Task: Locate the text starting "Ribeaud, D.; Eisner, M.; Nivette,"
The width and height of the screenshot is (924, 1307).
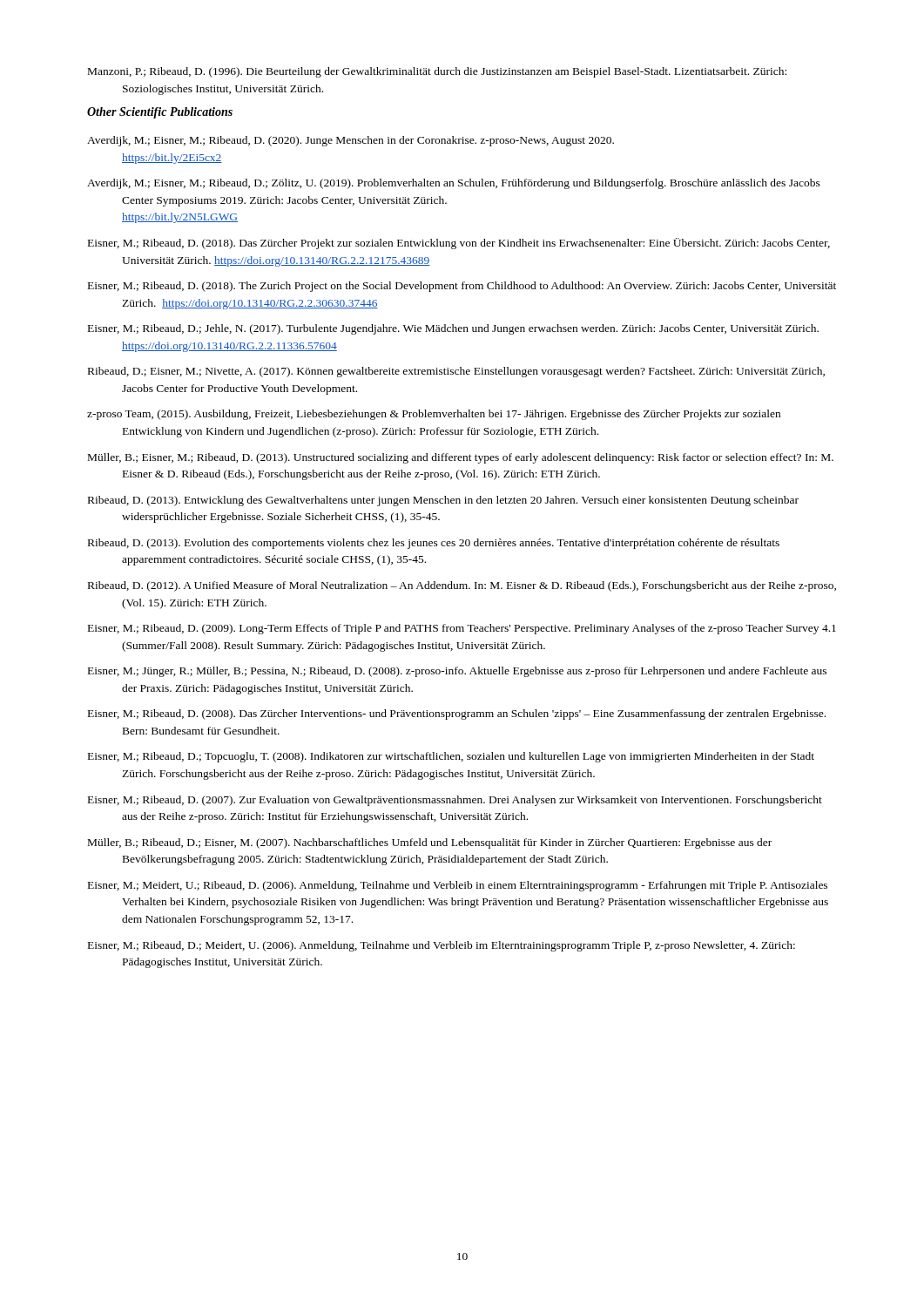Action: [456, 380]
